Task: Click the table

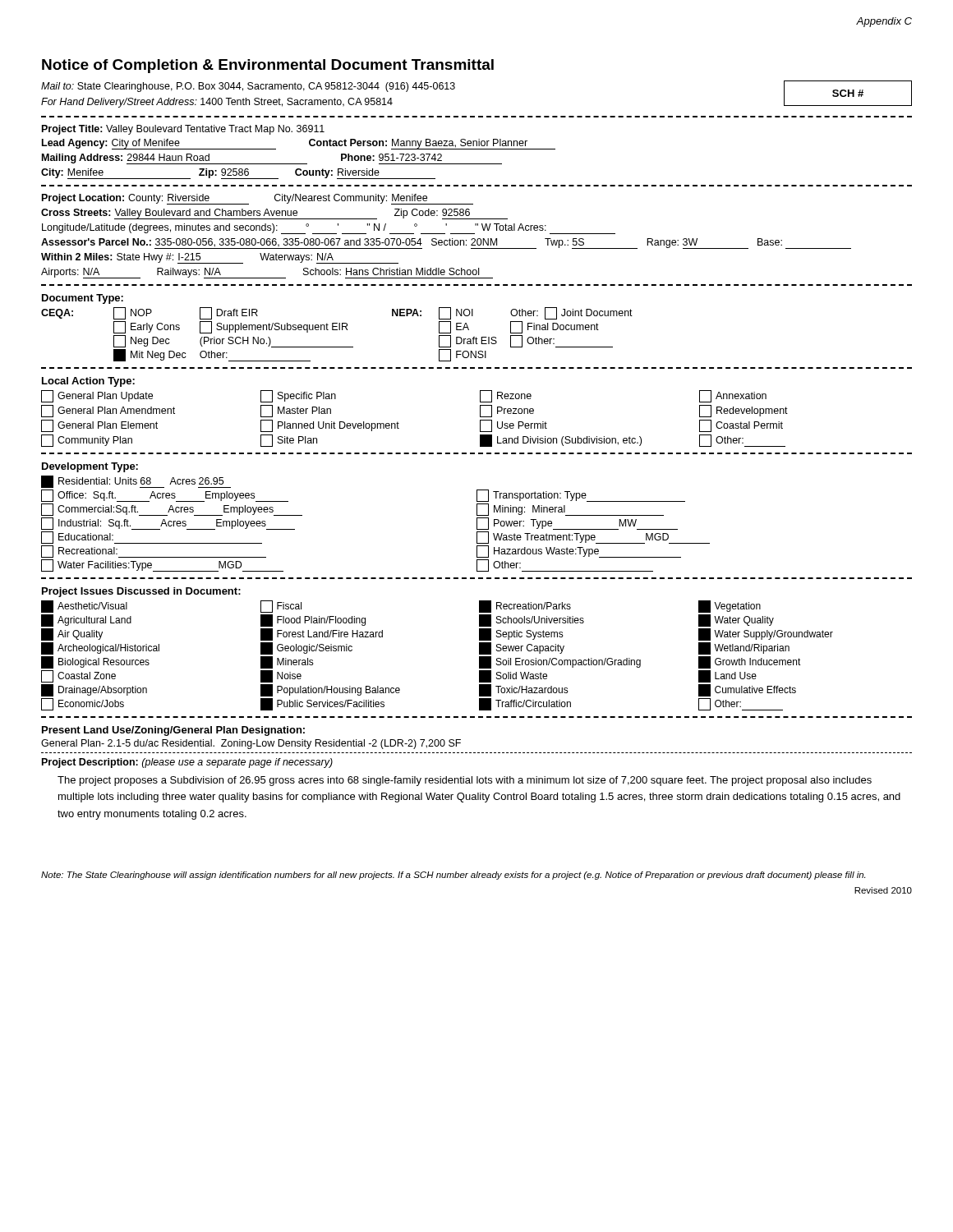Action: click(x=848, y=93)
